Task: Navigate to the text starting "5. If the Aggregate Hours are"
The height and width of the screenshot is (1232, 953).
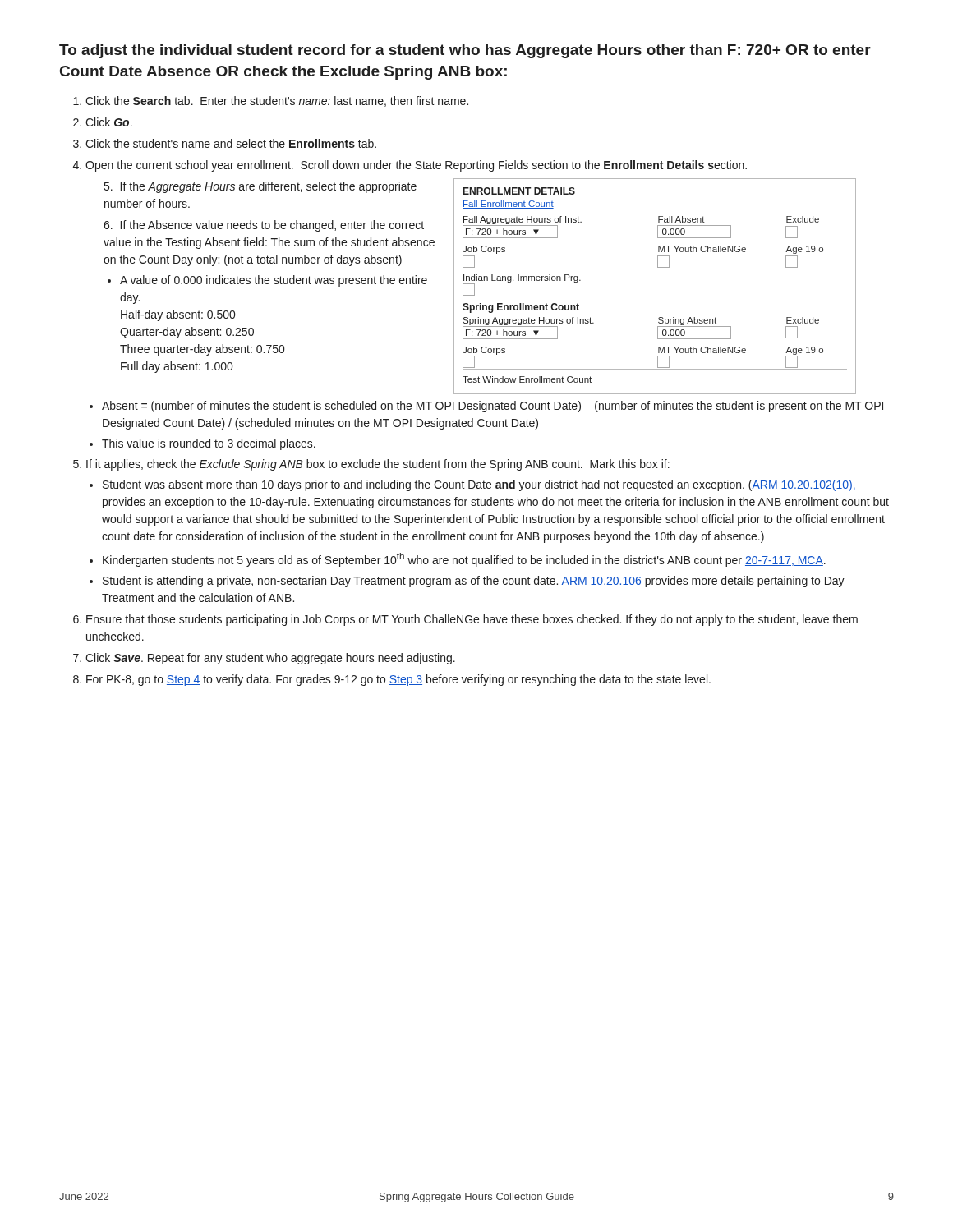Action: coord(260,195)
